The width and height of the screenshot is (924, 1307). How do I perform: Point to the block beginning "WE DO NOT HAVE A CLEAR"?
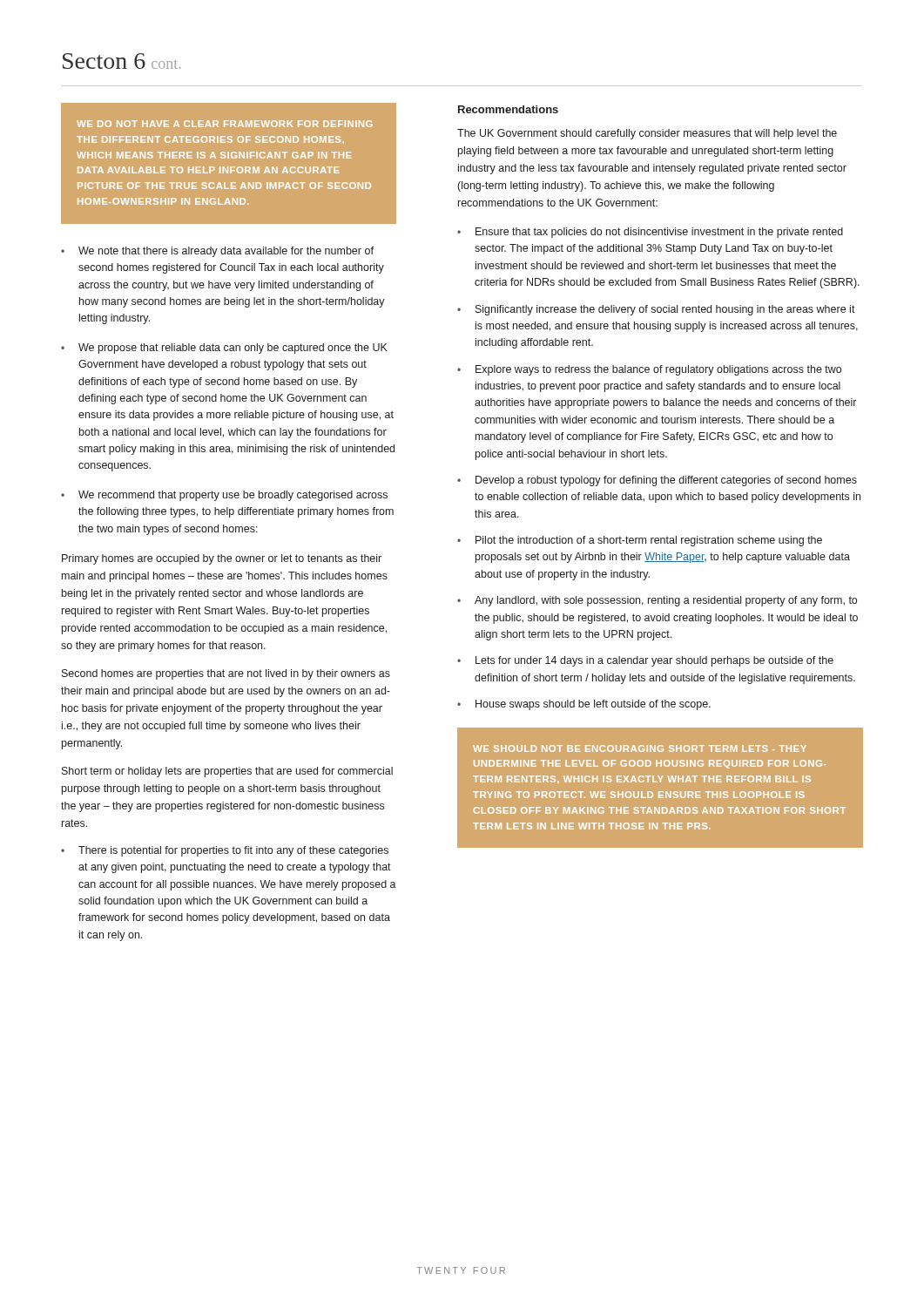(225, 163)
